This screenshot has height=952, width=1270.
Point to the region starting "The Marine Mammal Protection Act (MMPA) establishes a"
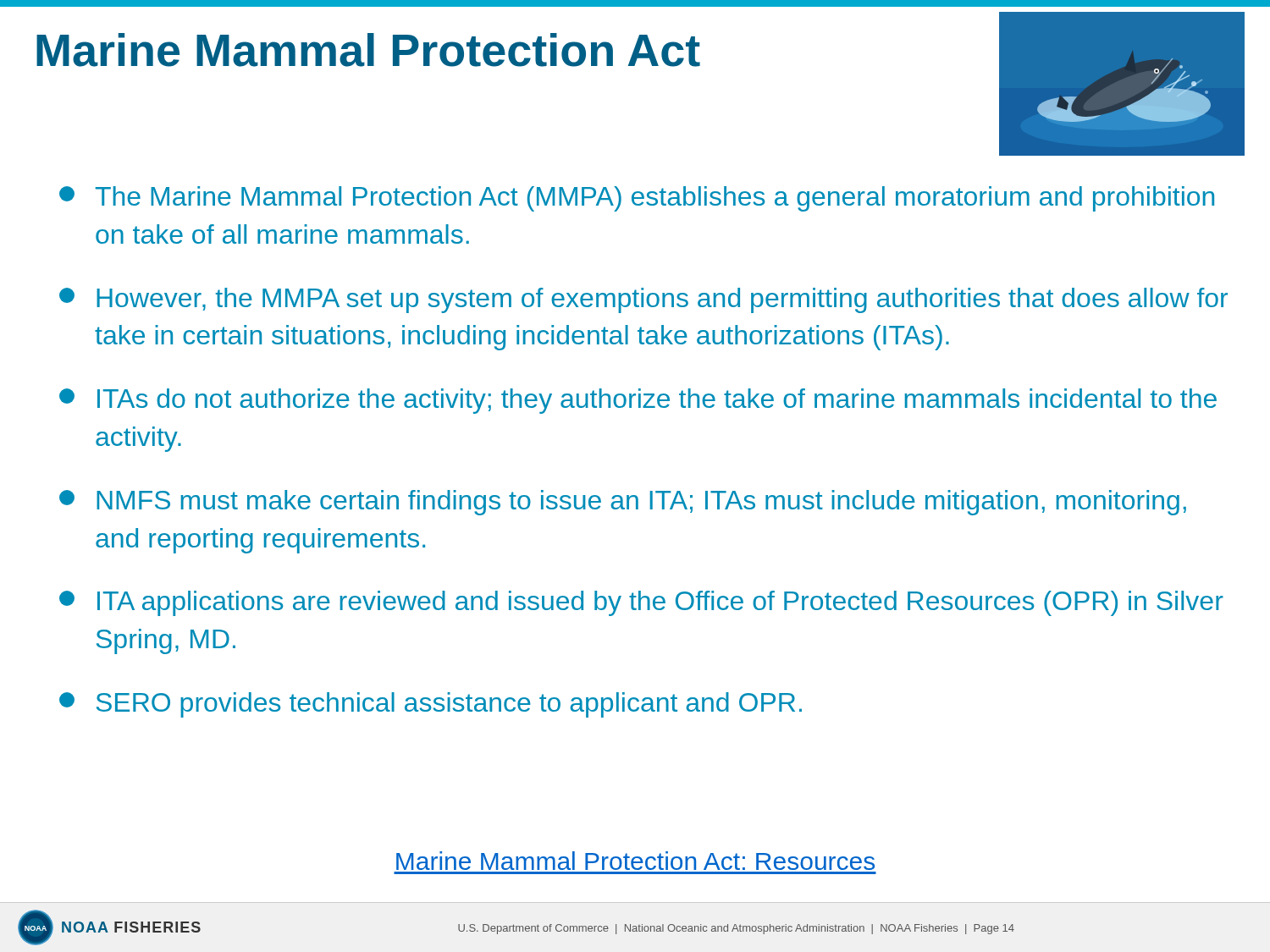coord(648,216)
